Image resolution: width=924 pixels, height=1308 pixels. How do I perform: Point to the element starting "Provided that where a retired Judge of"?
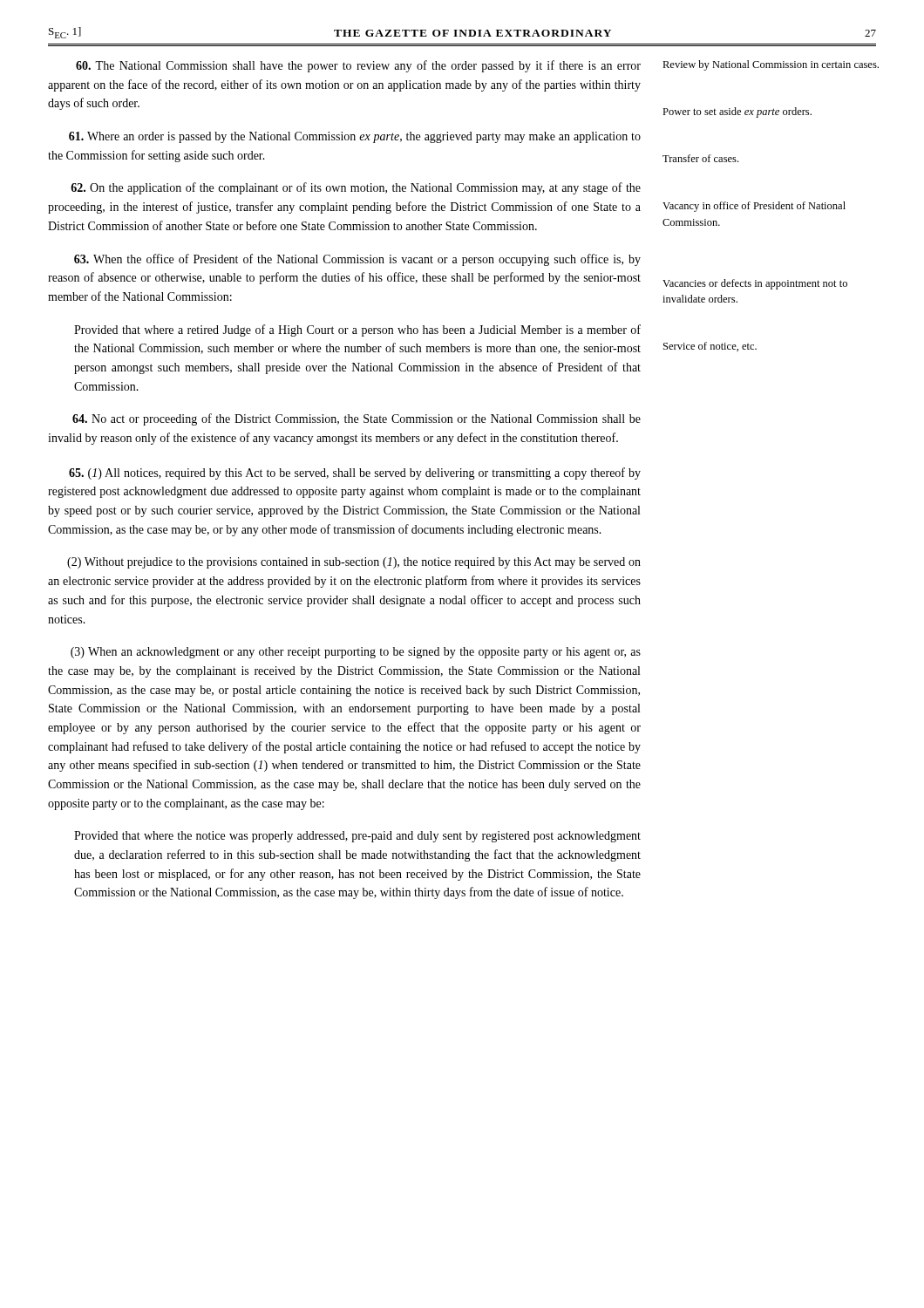click(x=357, y=358)
